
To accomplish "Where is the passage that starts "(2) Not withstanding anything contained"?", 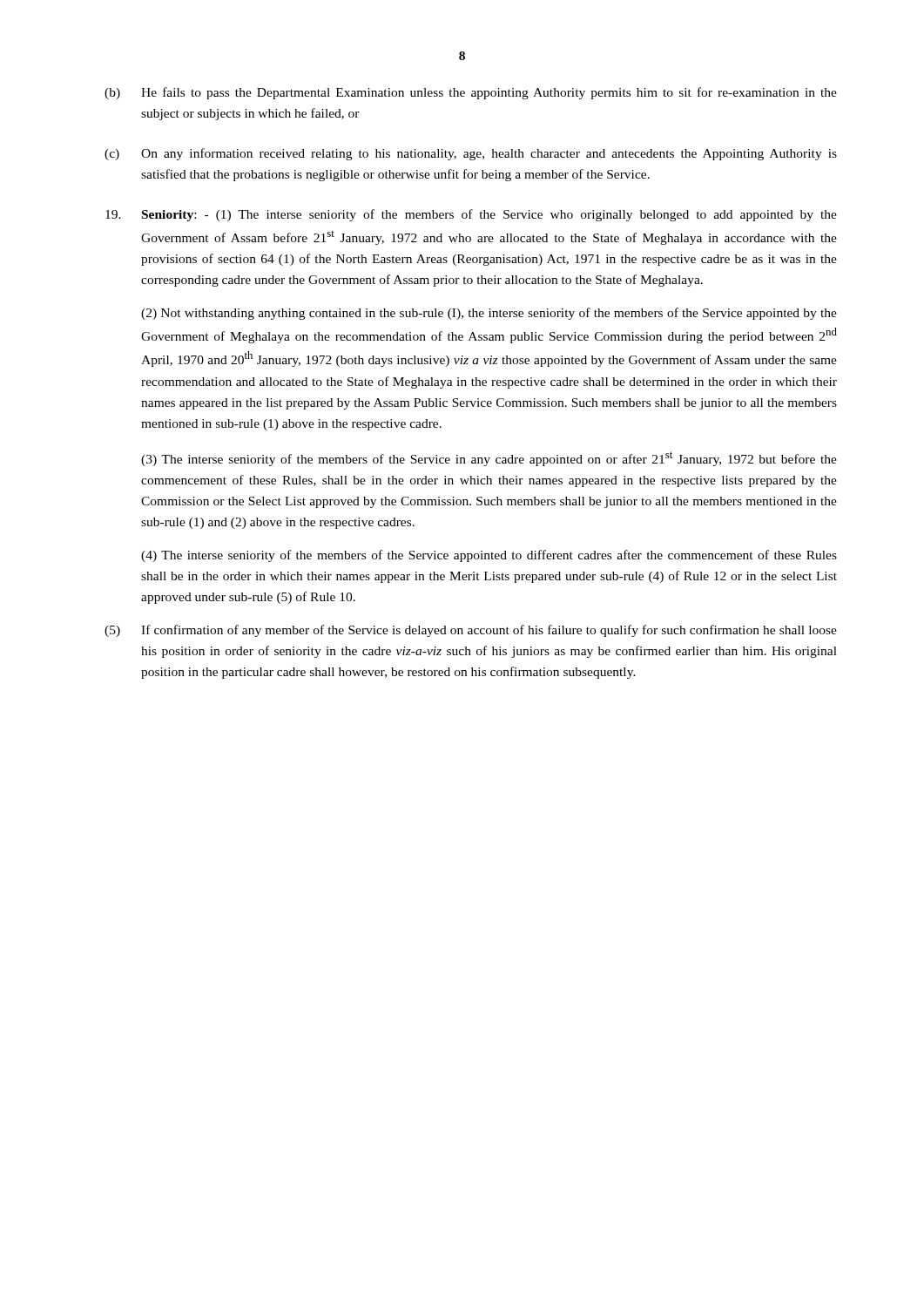I will pos(489,368).
